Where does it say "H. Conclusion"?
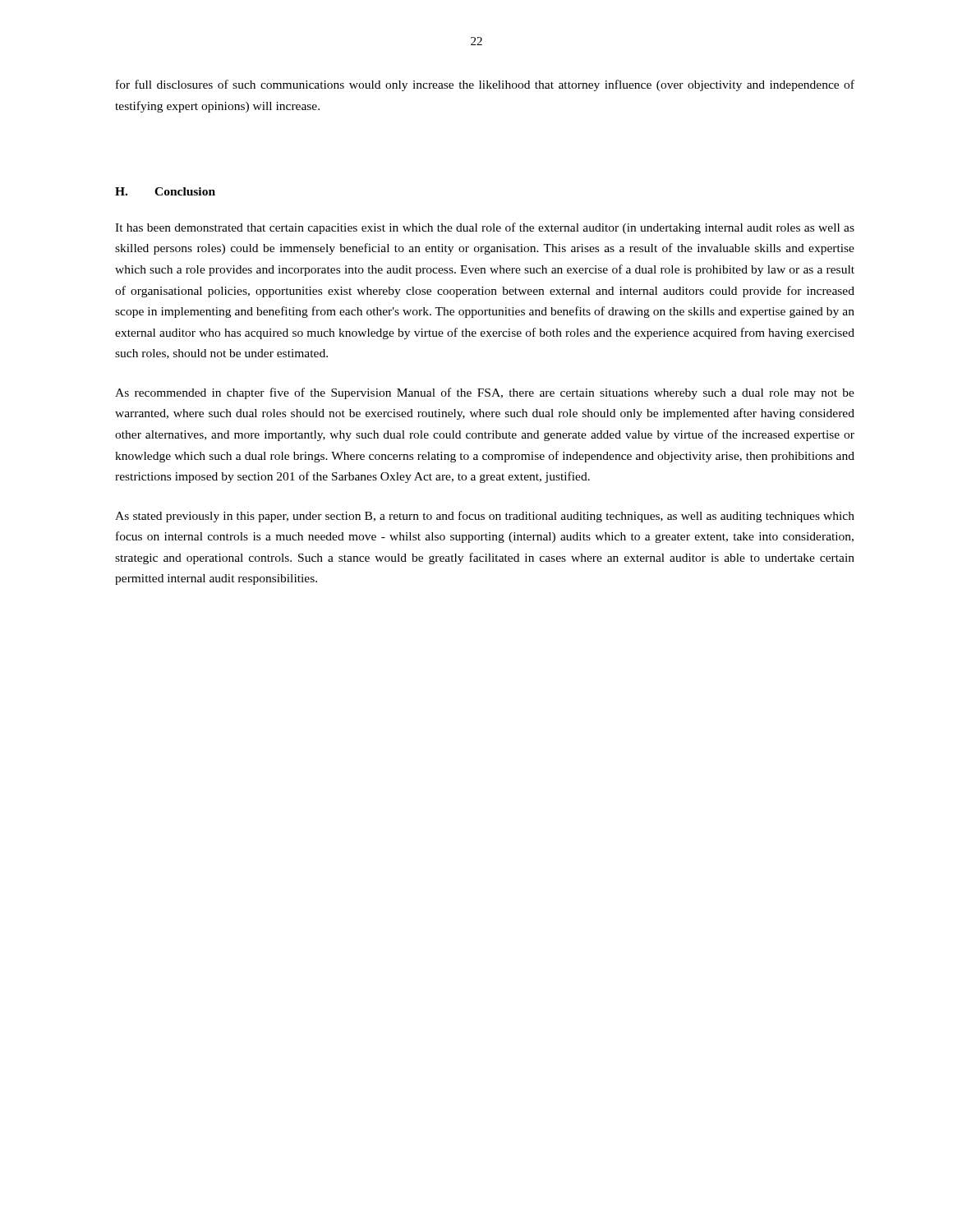This screenshot has height=1232, width=953. (x=165, y=192)
